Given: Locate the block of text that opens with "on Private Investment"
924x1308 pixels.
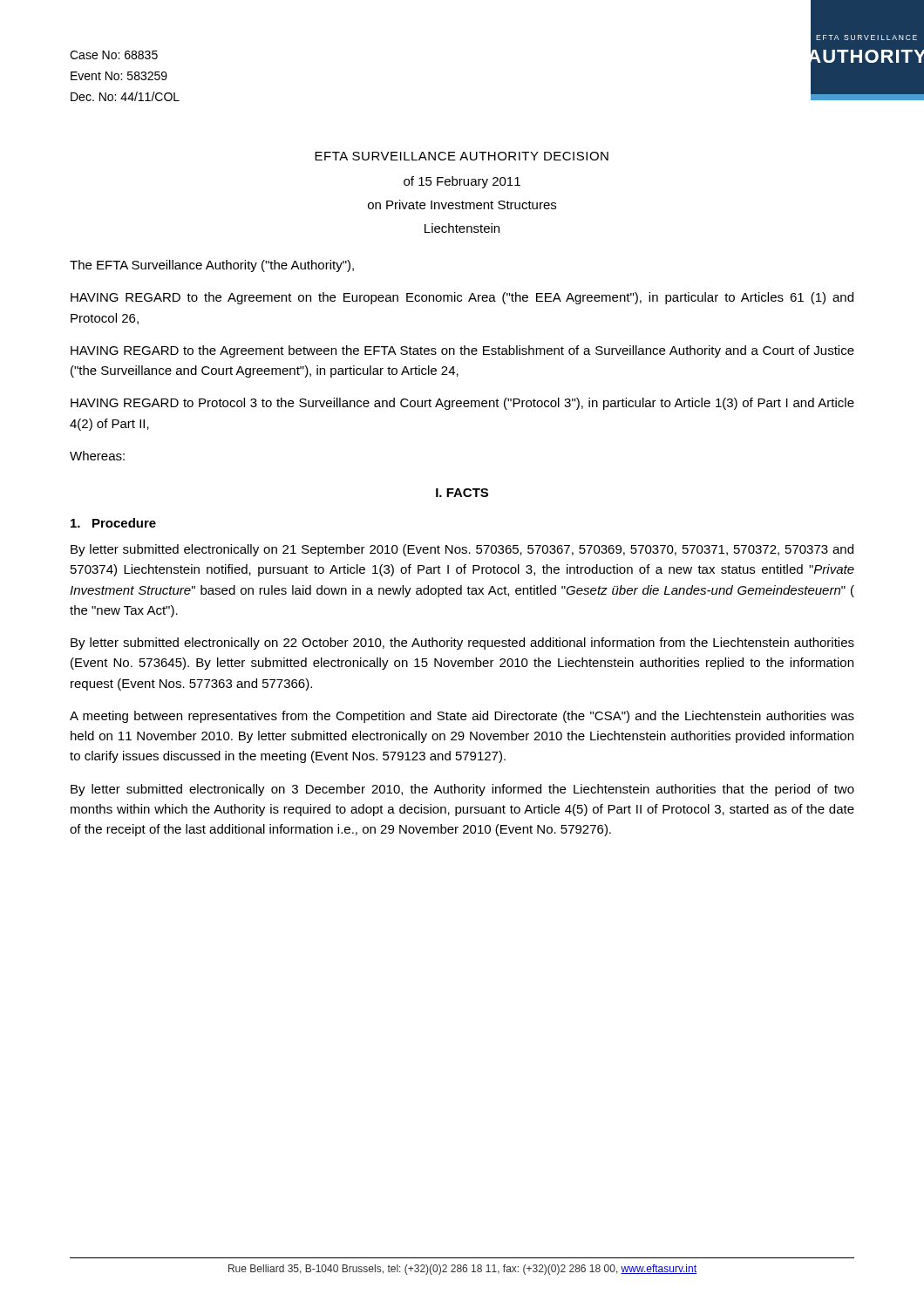Looking at the screenshot, I should tap(462, 205).
